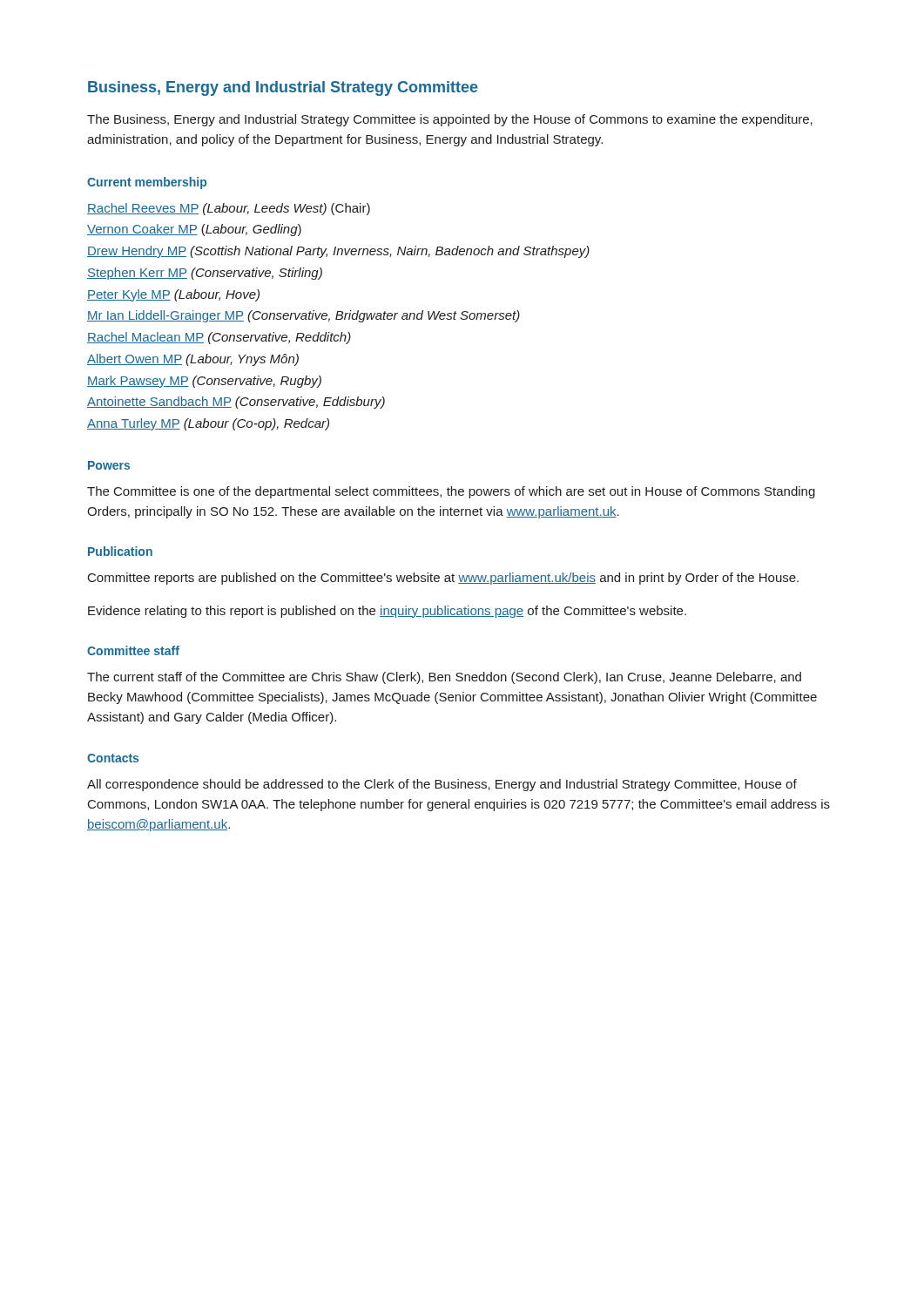
Task: Find the block on this page that starts "All correspondence should be addressed to the Clerk"
Action: click(459, 804)
